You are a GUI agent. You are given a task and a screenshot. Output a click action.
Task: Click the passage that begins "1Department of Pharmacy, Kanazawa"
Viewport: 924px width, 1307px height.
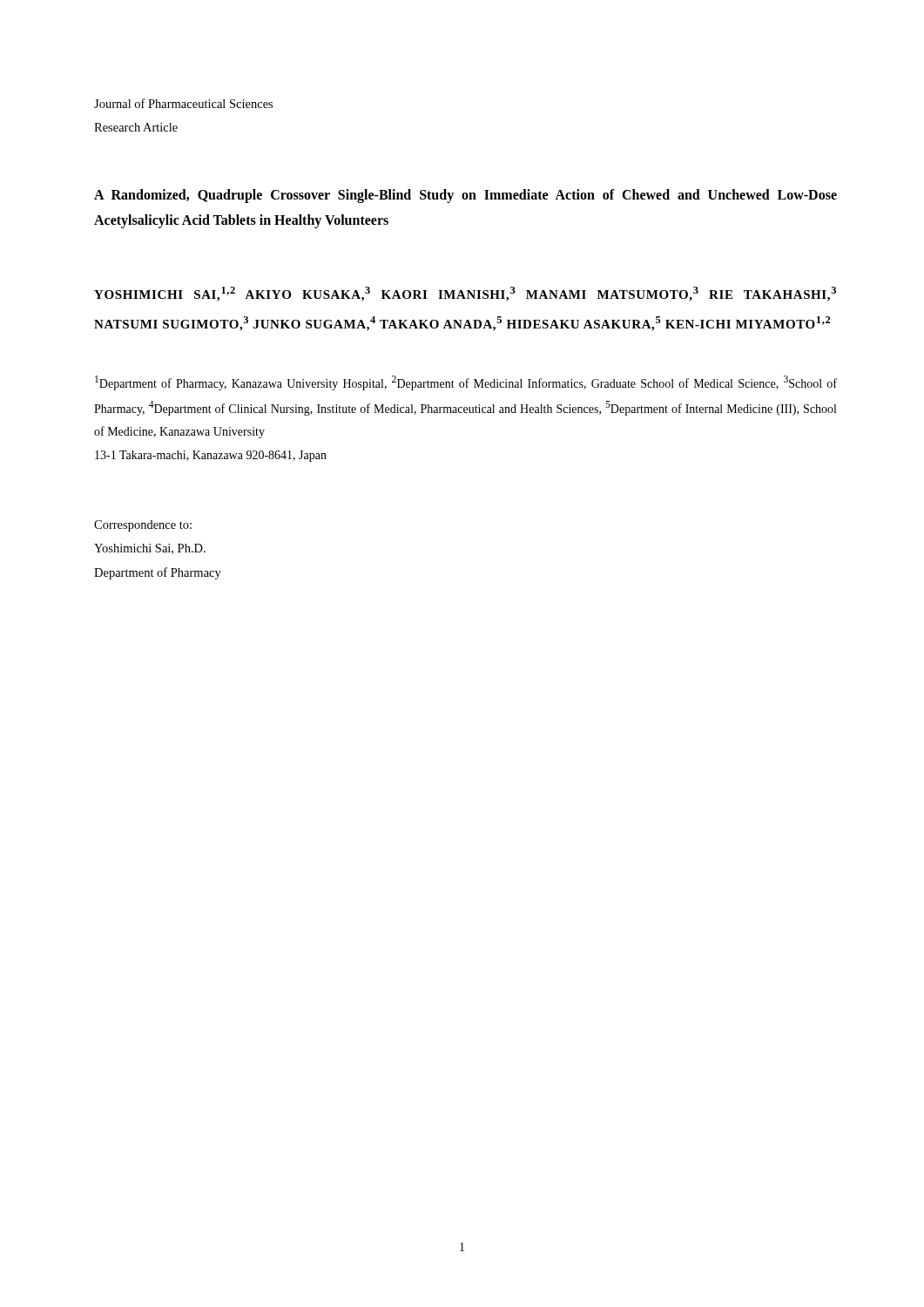pos(465,418)
